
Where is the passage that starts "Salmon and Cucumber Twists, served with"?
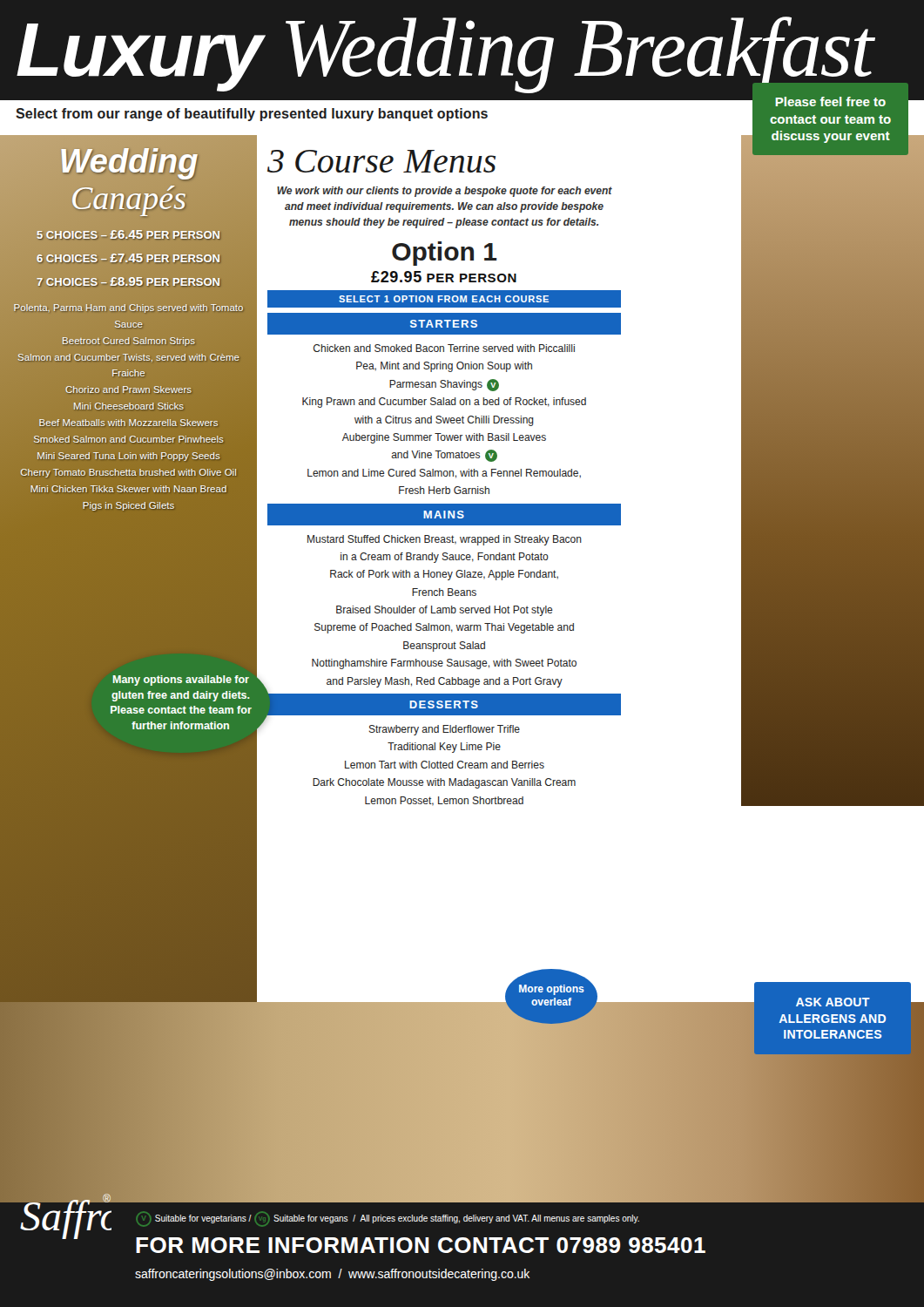128,365
